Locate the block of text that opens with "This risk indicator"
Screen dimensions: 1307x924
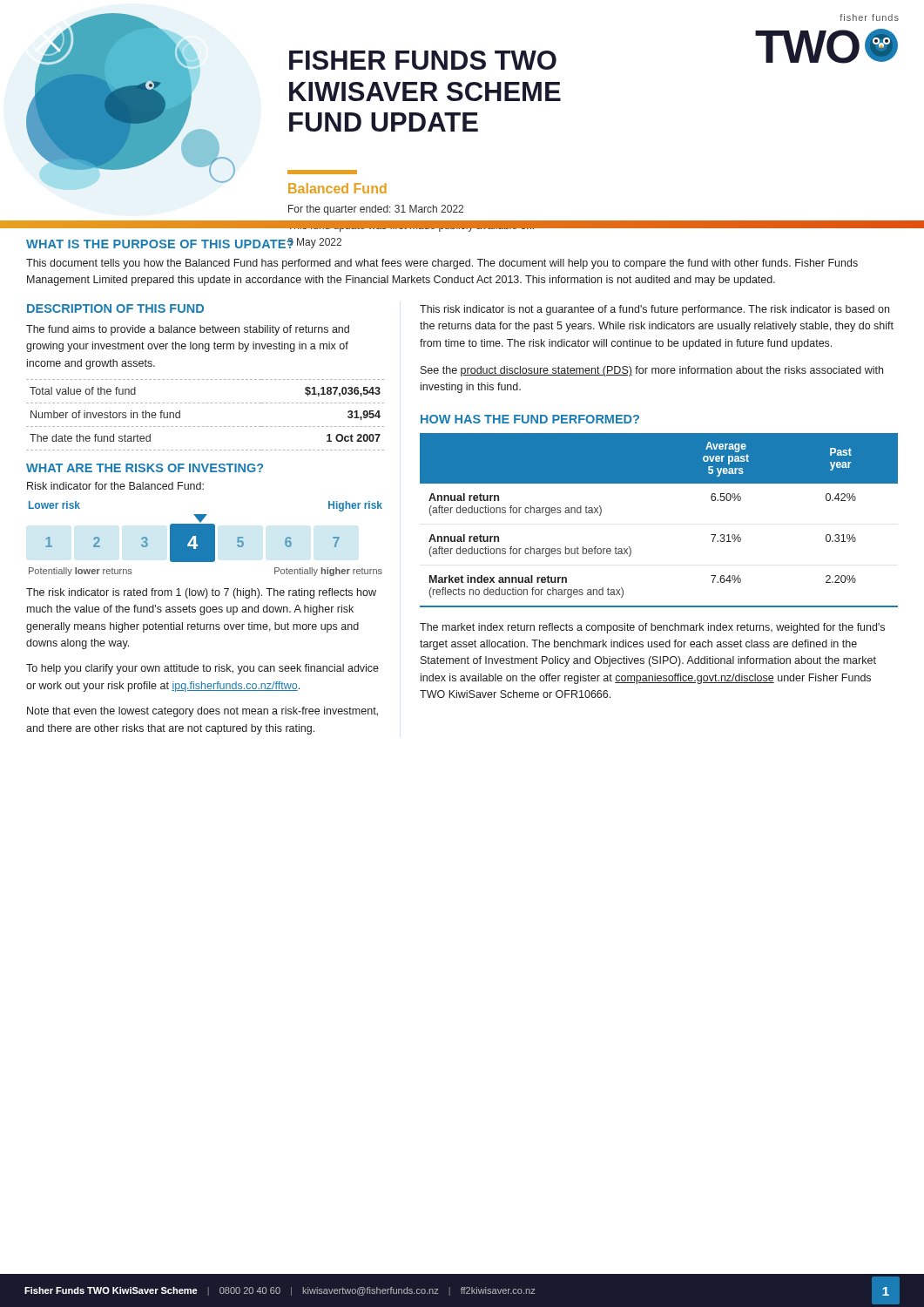pos(657,326)
